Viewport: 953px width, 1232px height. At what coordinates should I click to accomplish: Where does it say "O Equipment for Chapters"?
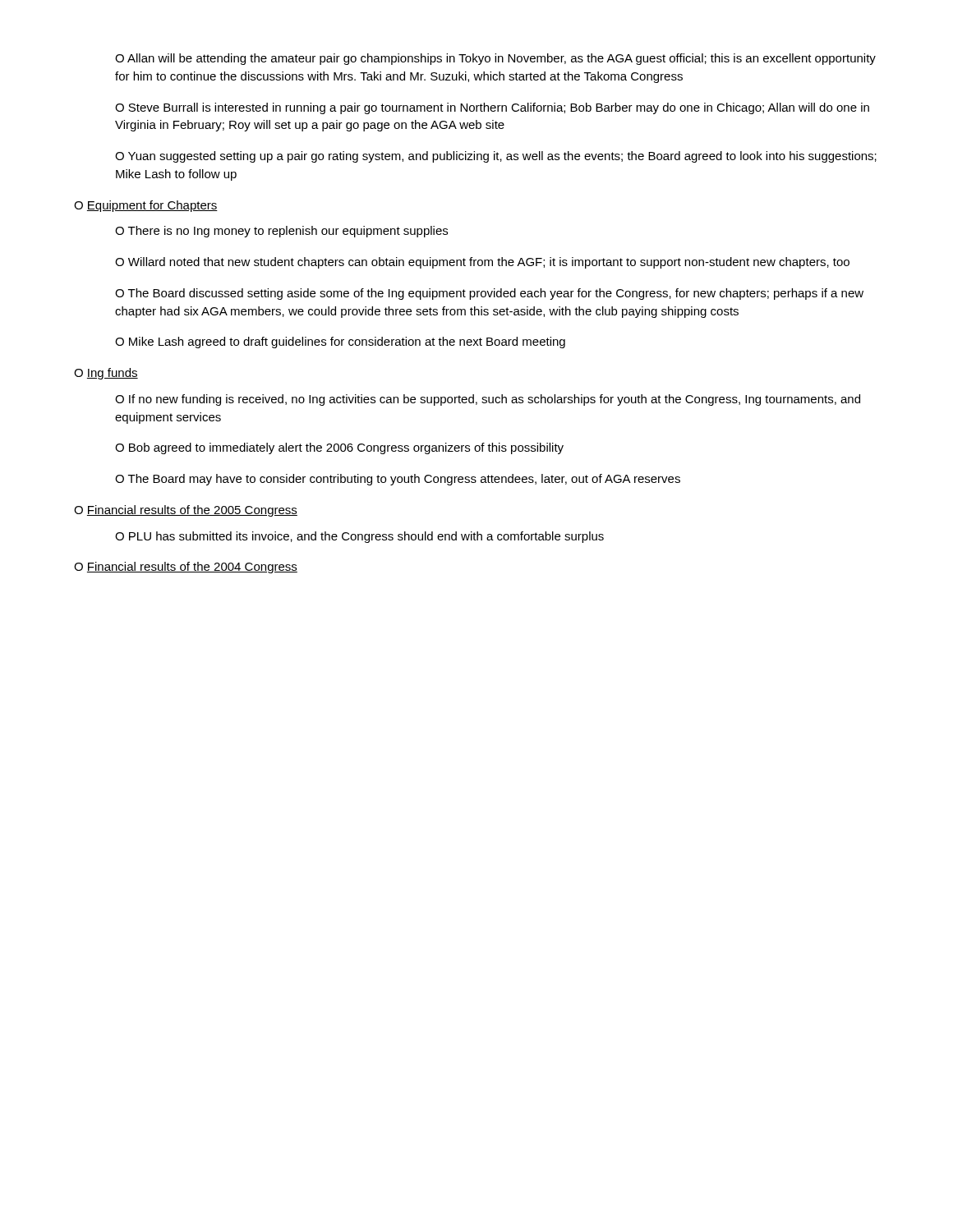(x=146, y=205)
